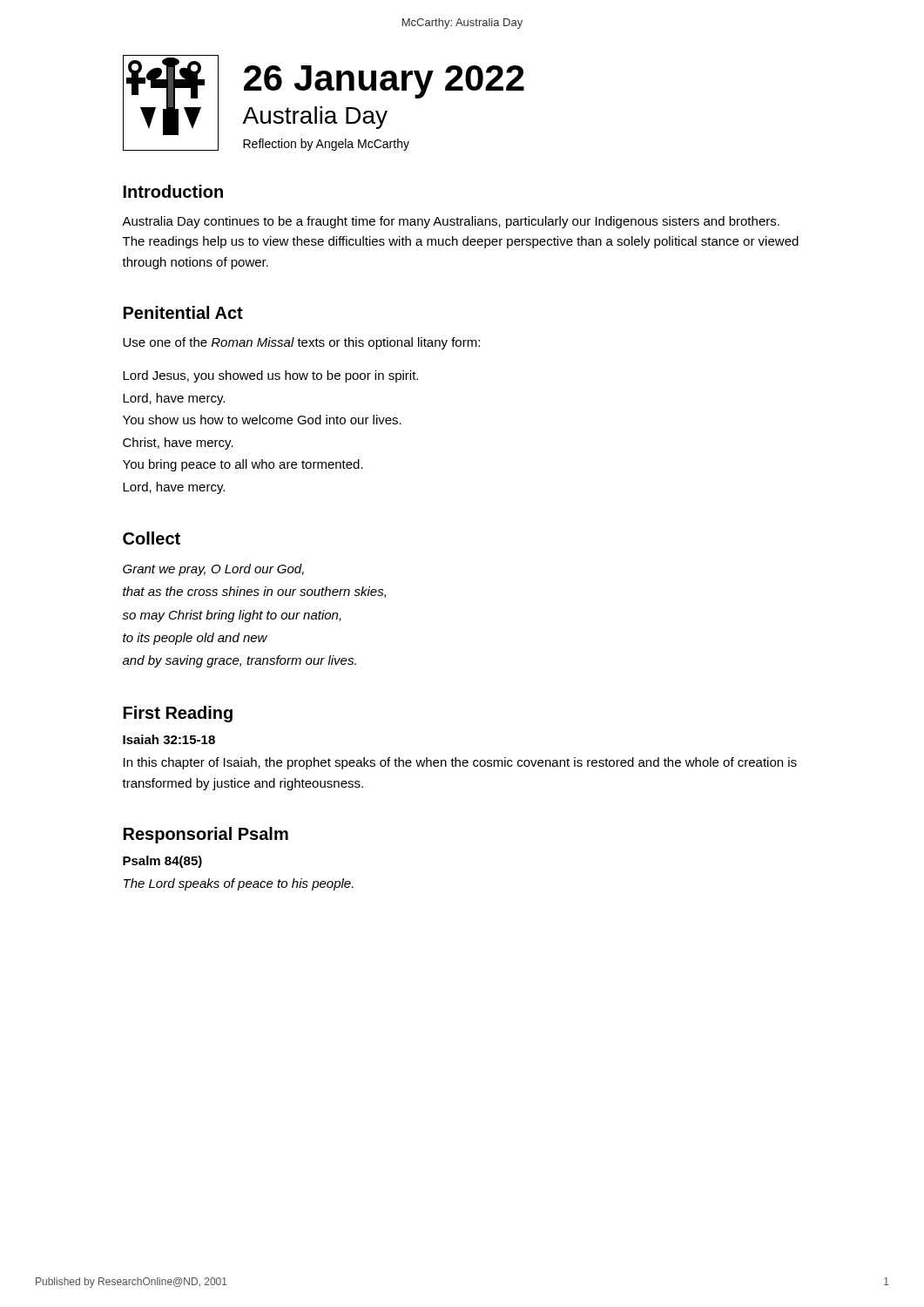Viewport: 924px width, 1307px height.
Task: Find the block on this page that starts "Grant we pray, O"
Action: click(255, 614)
